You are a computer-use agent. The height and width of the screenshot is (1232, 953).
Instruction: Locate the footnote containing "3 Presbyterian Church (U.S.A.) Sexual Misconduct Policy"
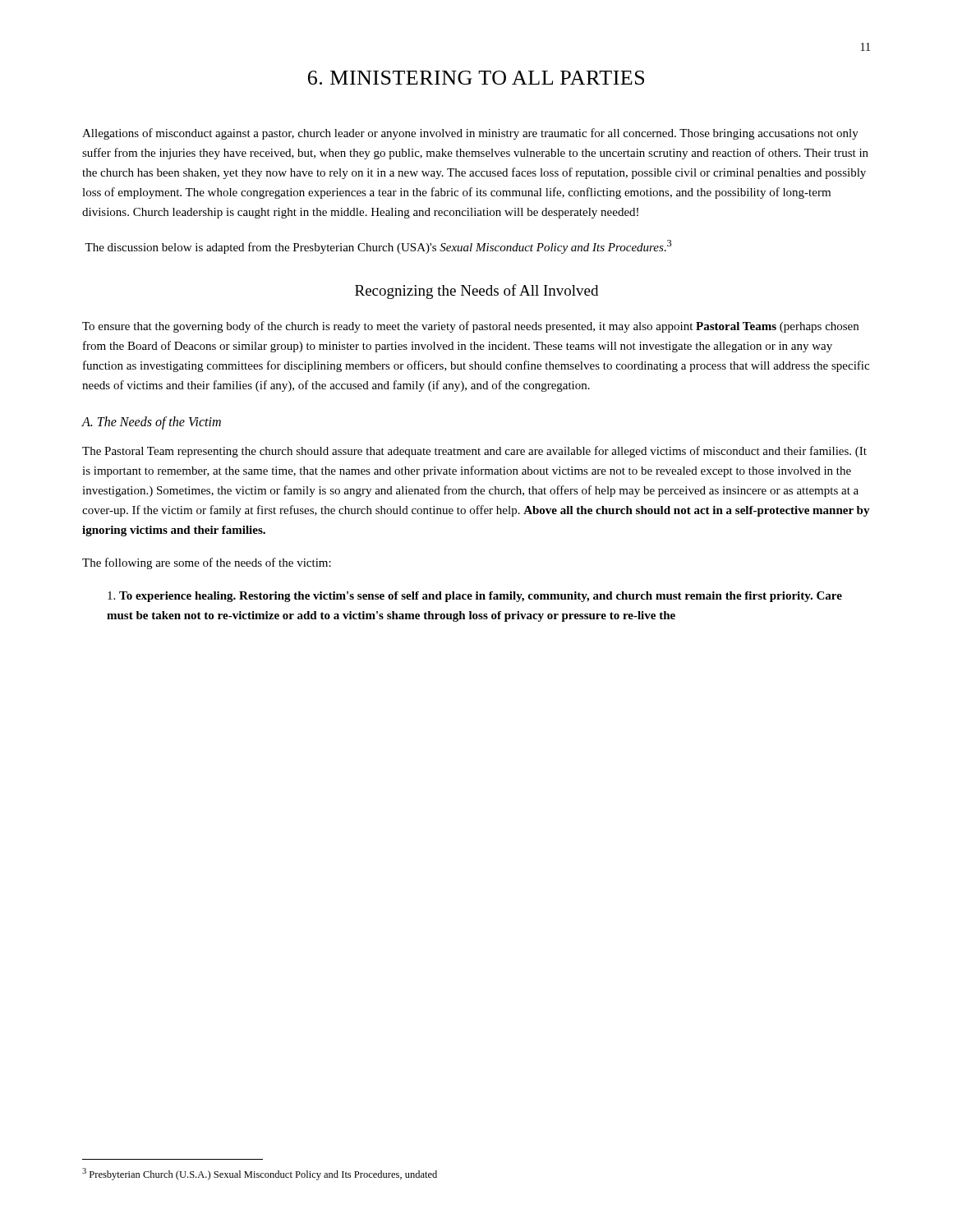pyautogui.click(x=260, y=1174)
